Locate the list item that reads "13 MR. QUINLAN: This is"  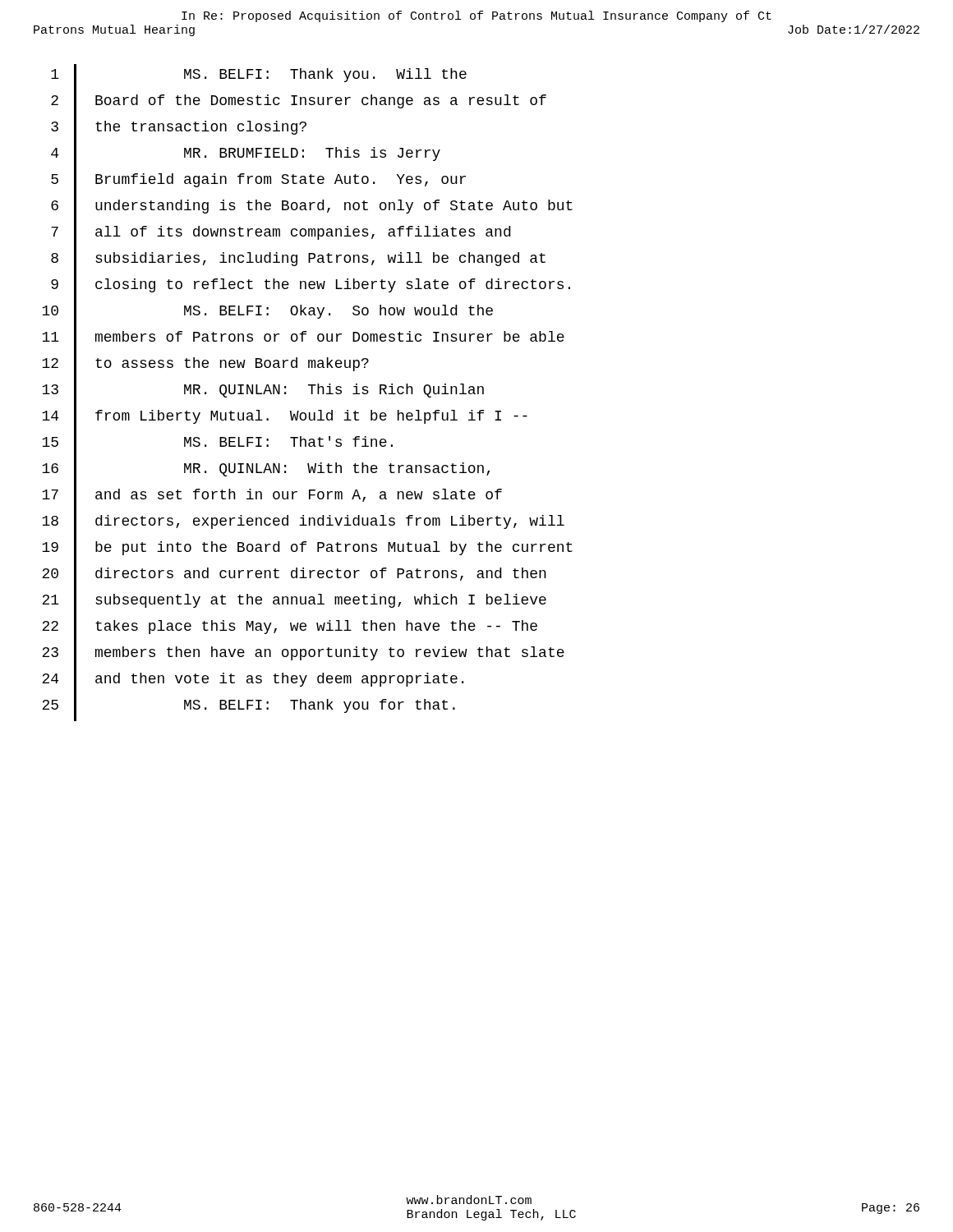(476, 393)
